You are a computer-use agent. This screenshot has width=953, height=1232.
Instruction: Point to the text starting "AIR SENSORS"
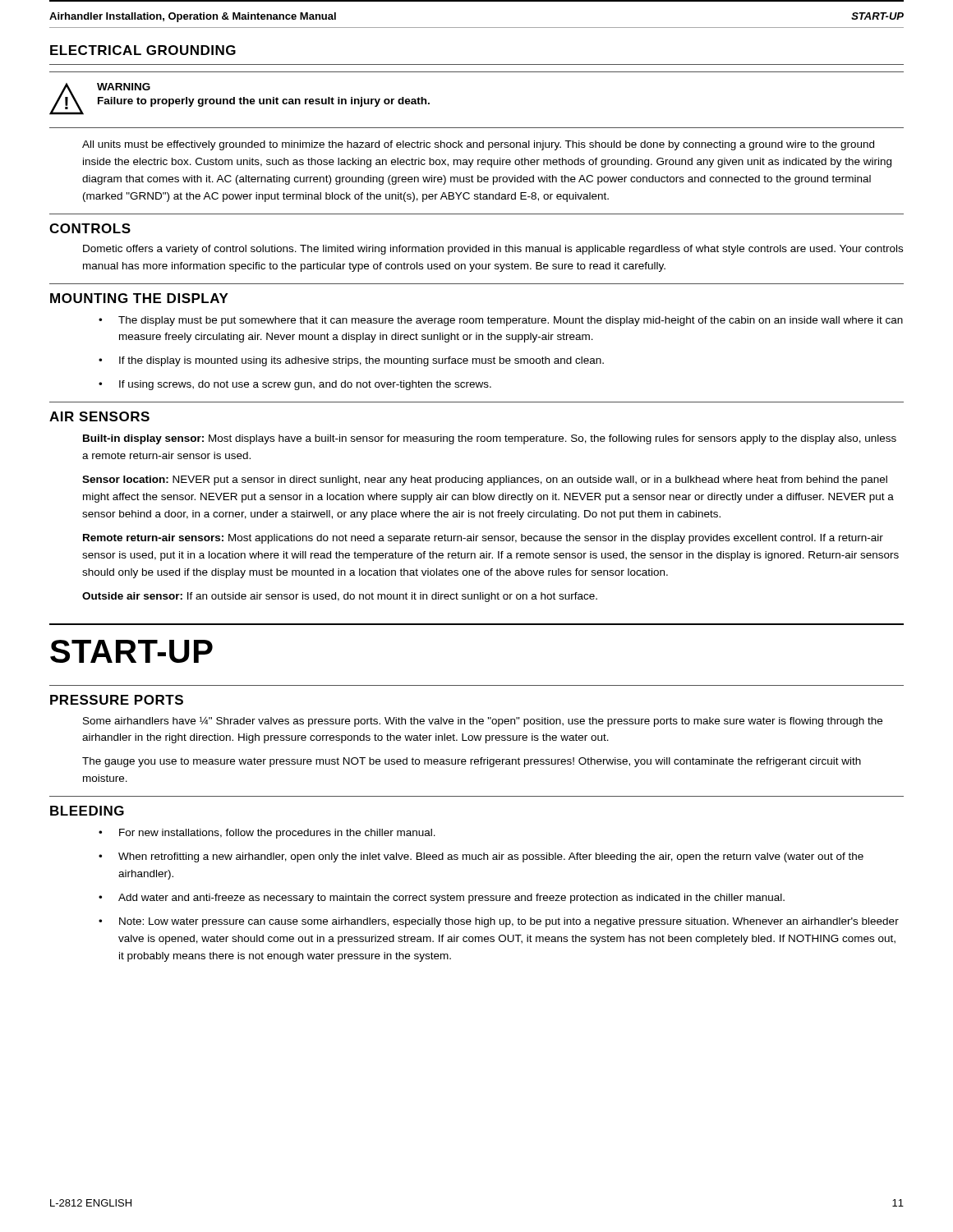pyautogui.click(x=100, y=417)
